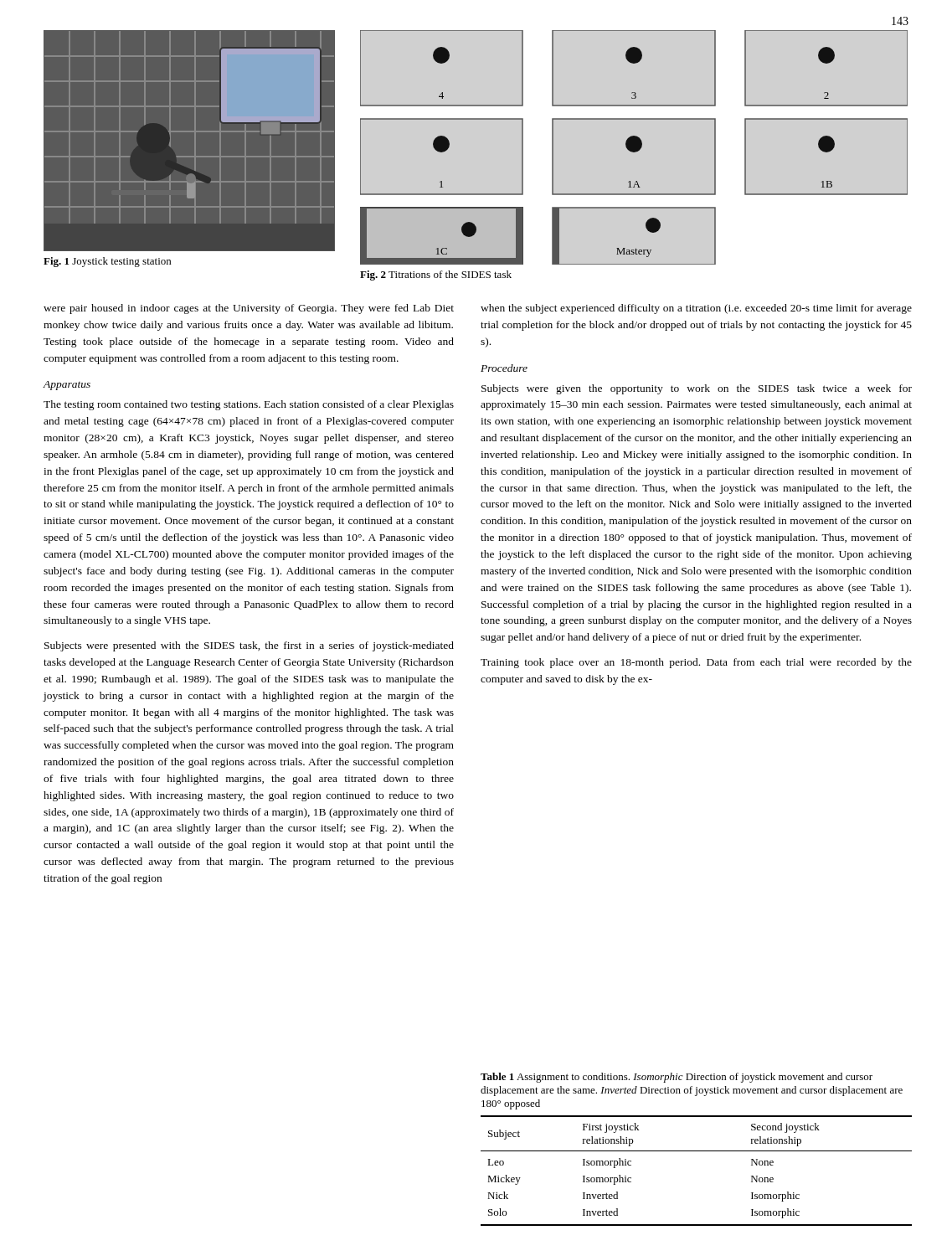Image resolution: width=952 pixels, height=1256 pixels.
Task: Find the block on this page that starts "The testing room contained"
Action: click(249, 512)
